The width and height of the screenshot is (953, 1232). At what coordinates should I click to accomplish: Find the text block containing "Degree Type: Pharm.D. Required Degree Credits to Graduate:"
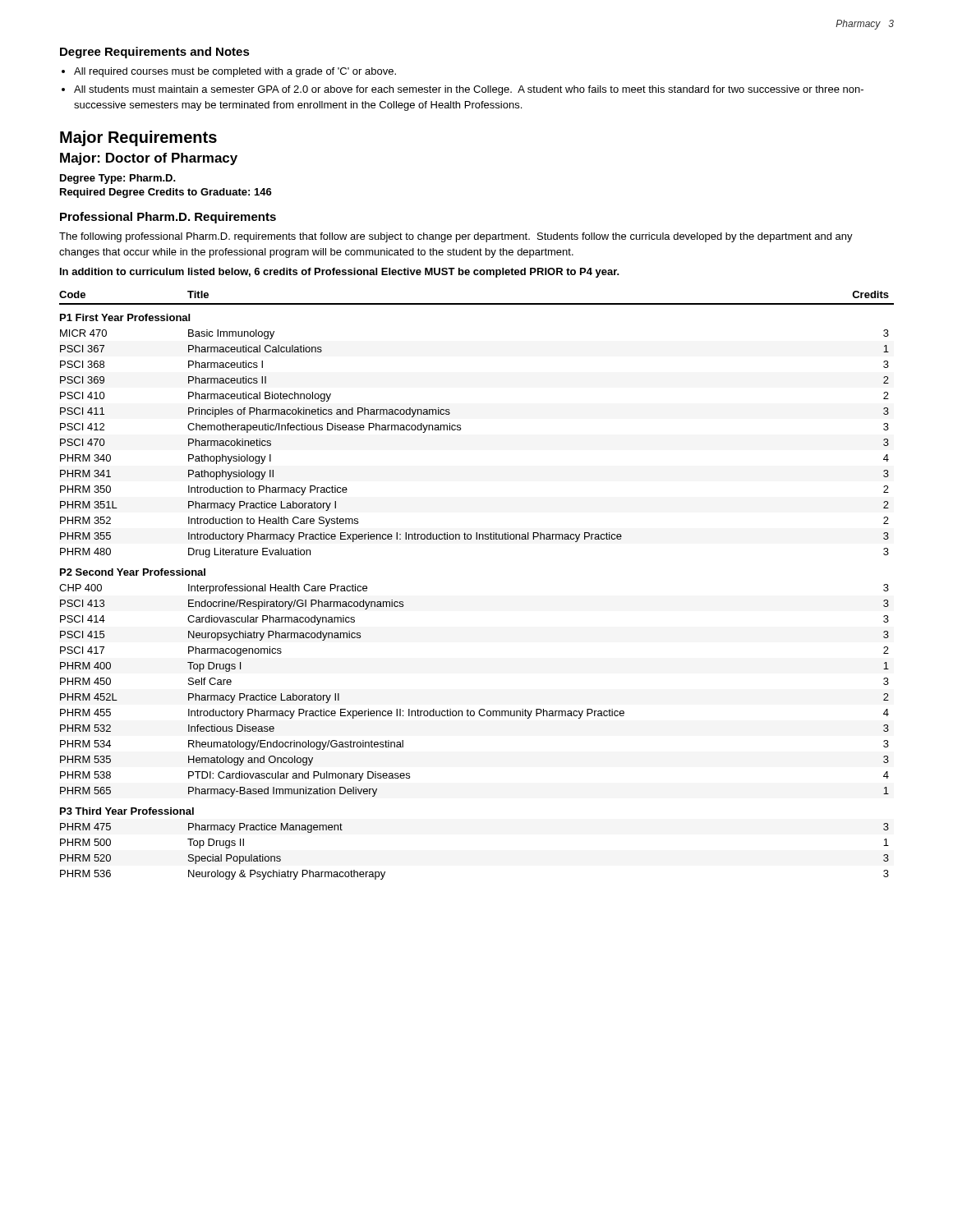(x=118, y=179)
